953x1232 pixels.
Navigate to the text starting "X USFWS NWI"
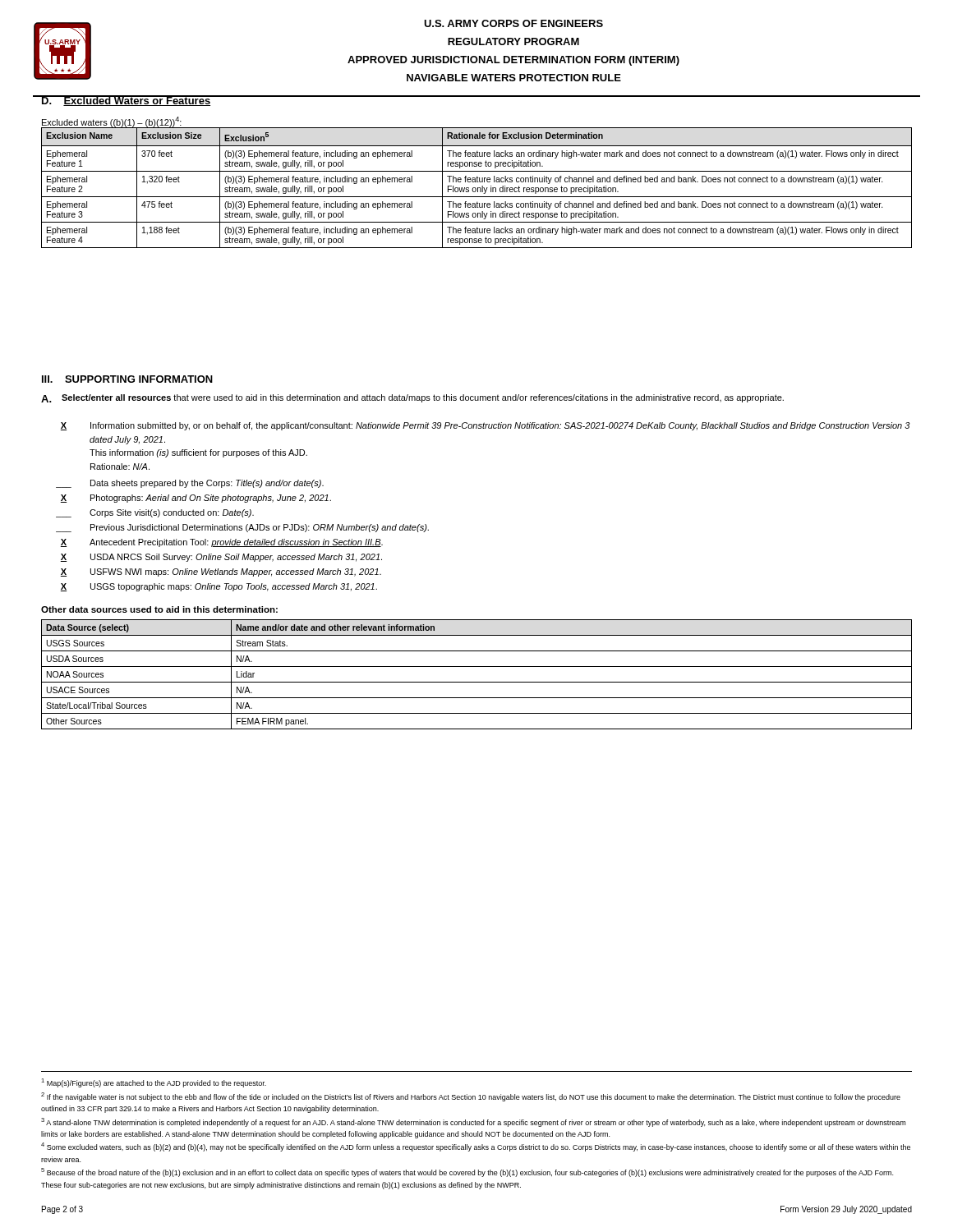(211, 572)
